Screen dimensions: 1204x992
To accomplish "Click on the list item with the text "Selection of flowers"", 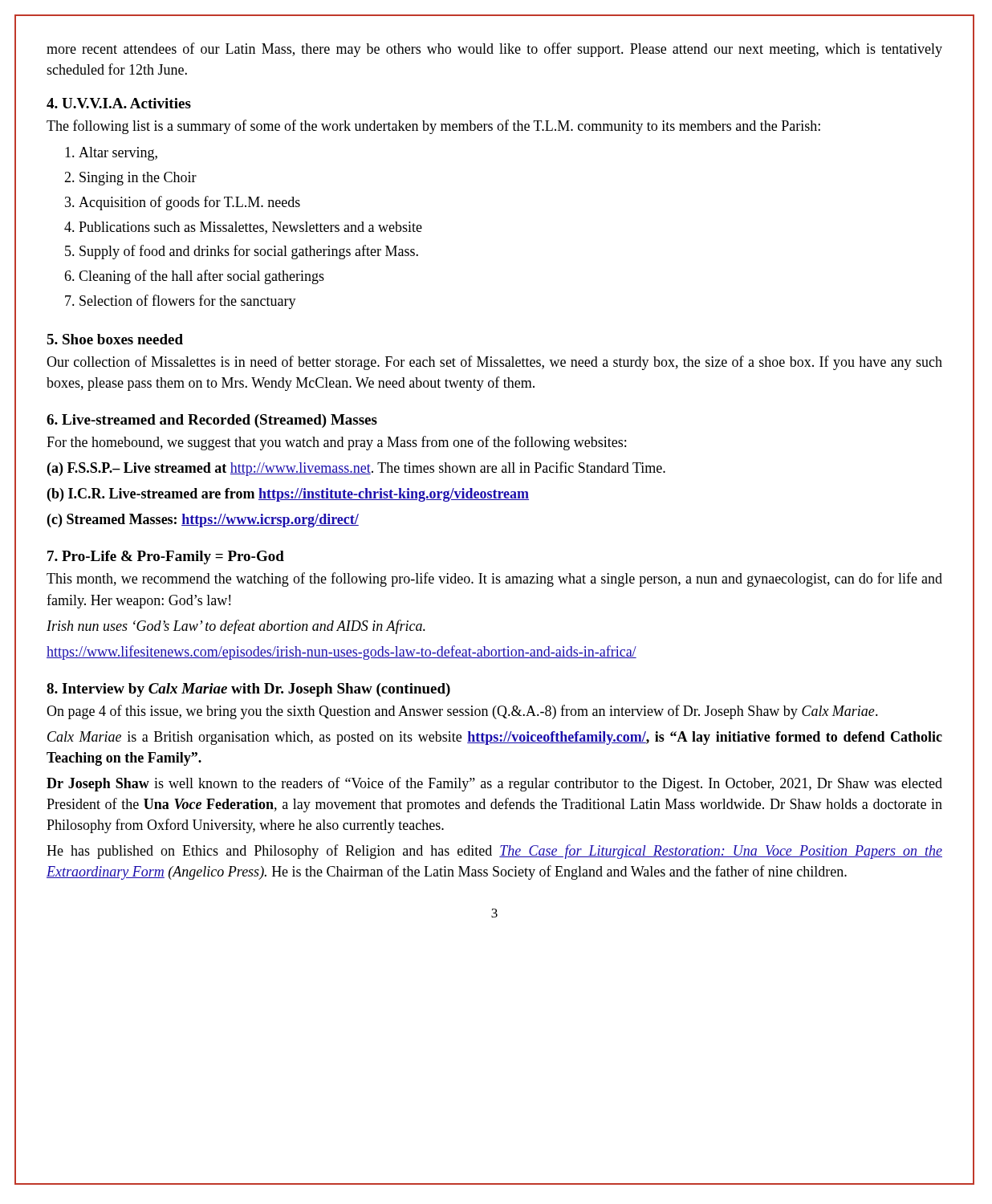I will tap(187, 301).
